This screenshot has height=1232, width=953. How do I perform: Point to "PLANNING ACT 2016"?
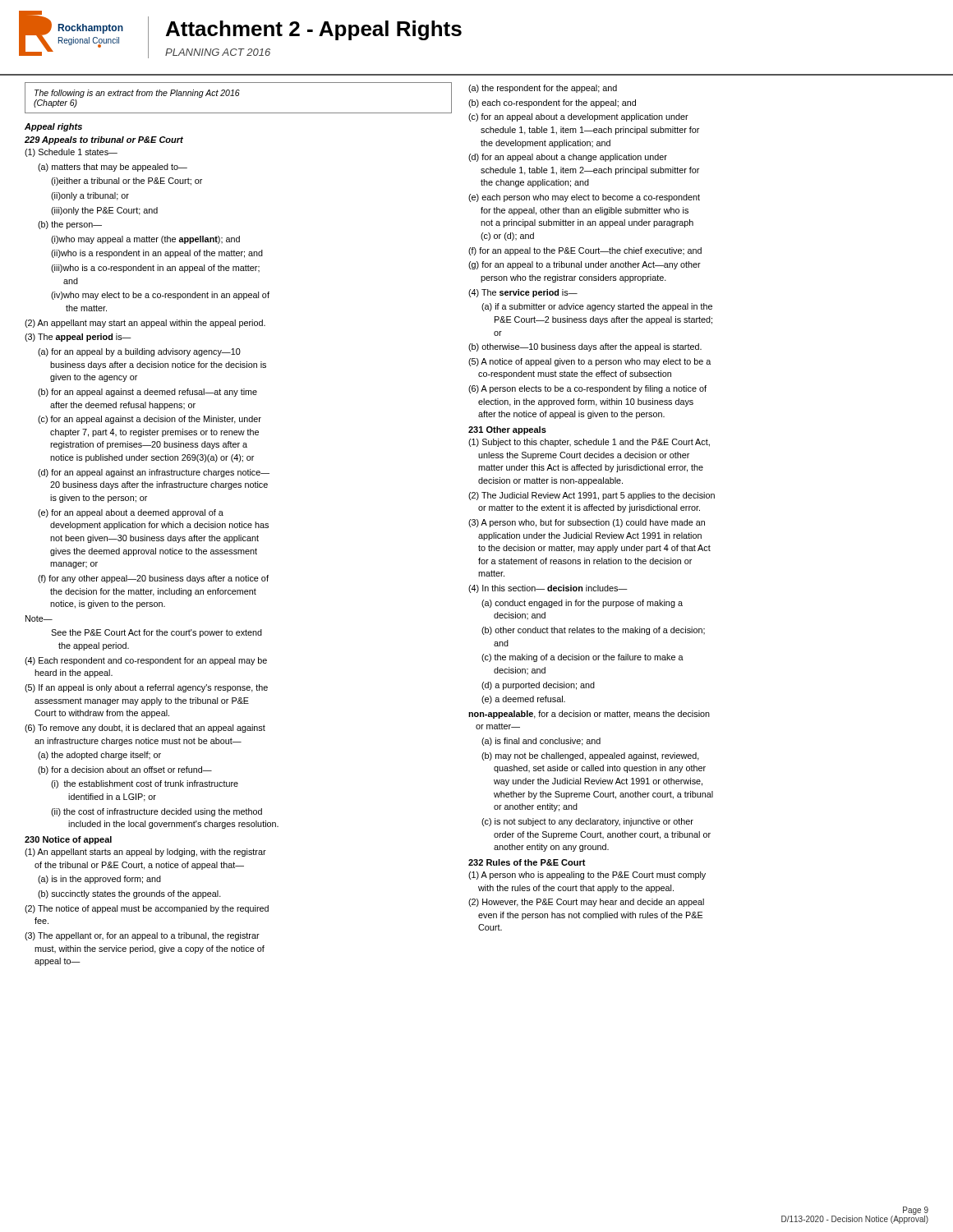(218, 52)
